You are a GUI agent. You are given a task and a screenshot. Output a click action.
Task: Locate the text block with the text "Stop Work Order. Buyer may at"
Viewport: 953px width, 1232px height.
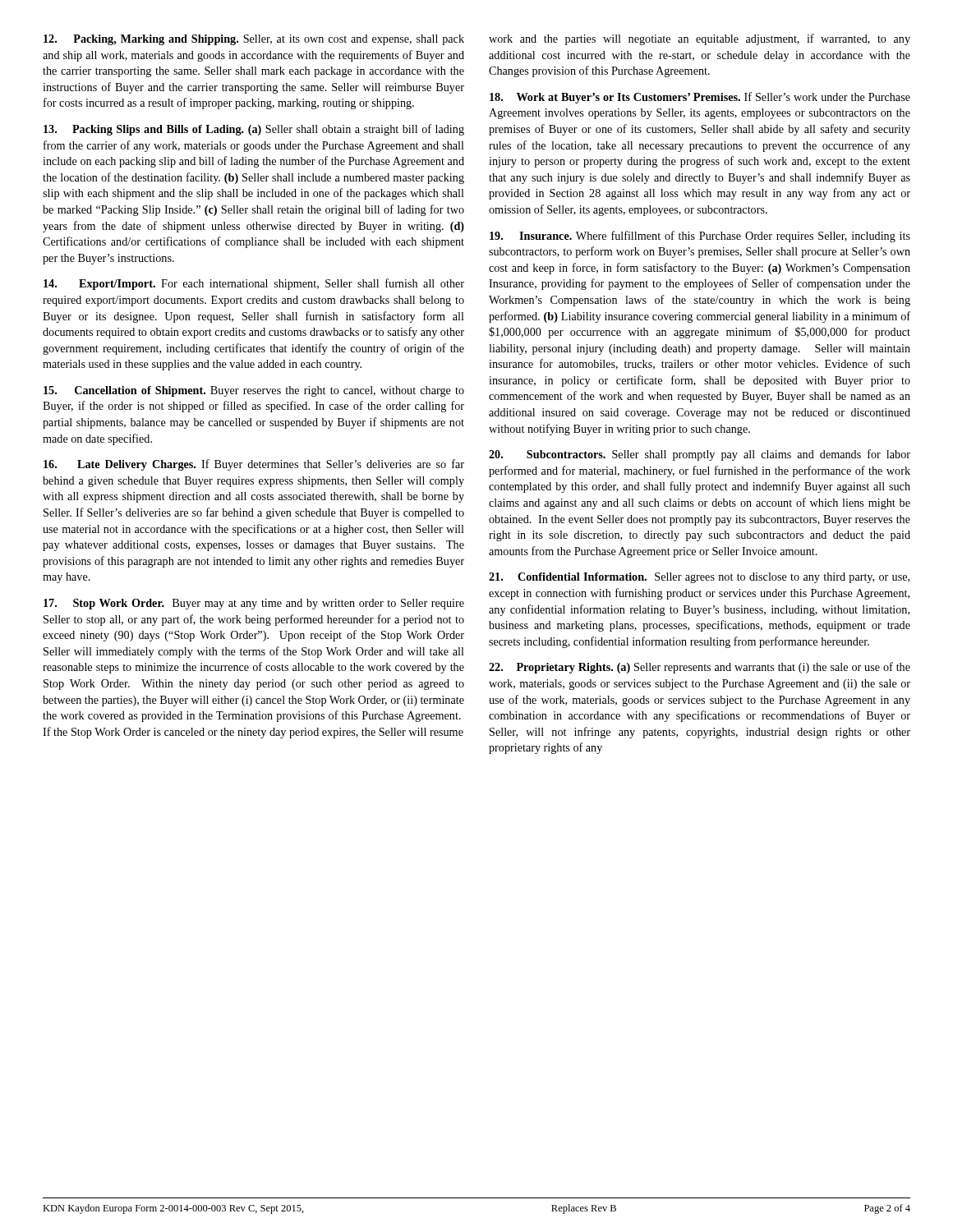253,667
